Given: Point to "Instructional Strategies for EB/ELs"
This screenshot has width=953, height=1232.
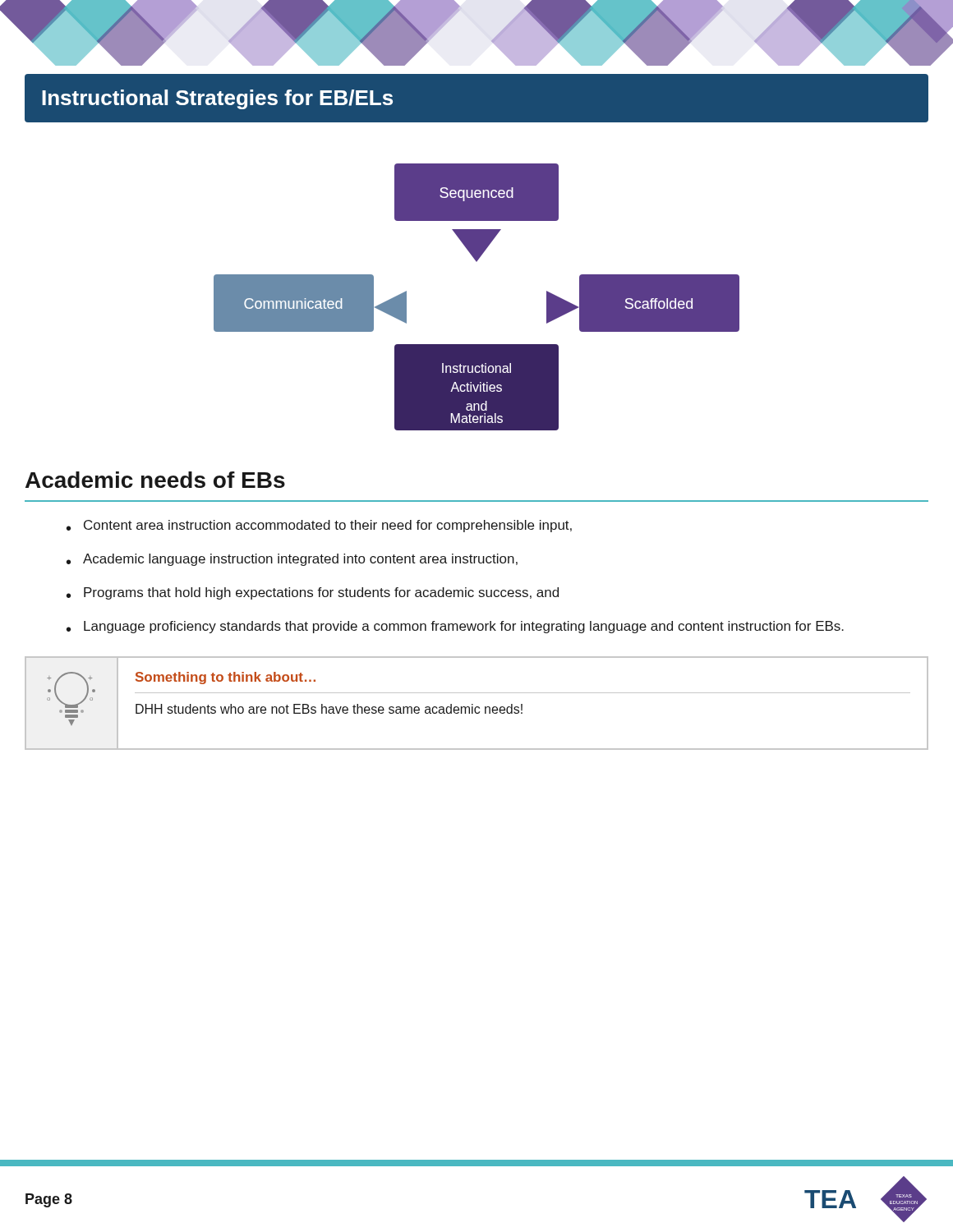Looking at the screenshot, I should click(217, 99).
